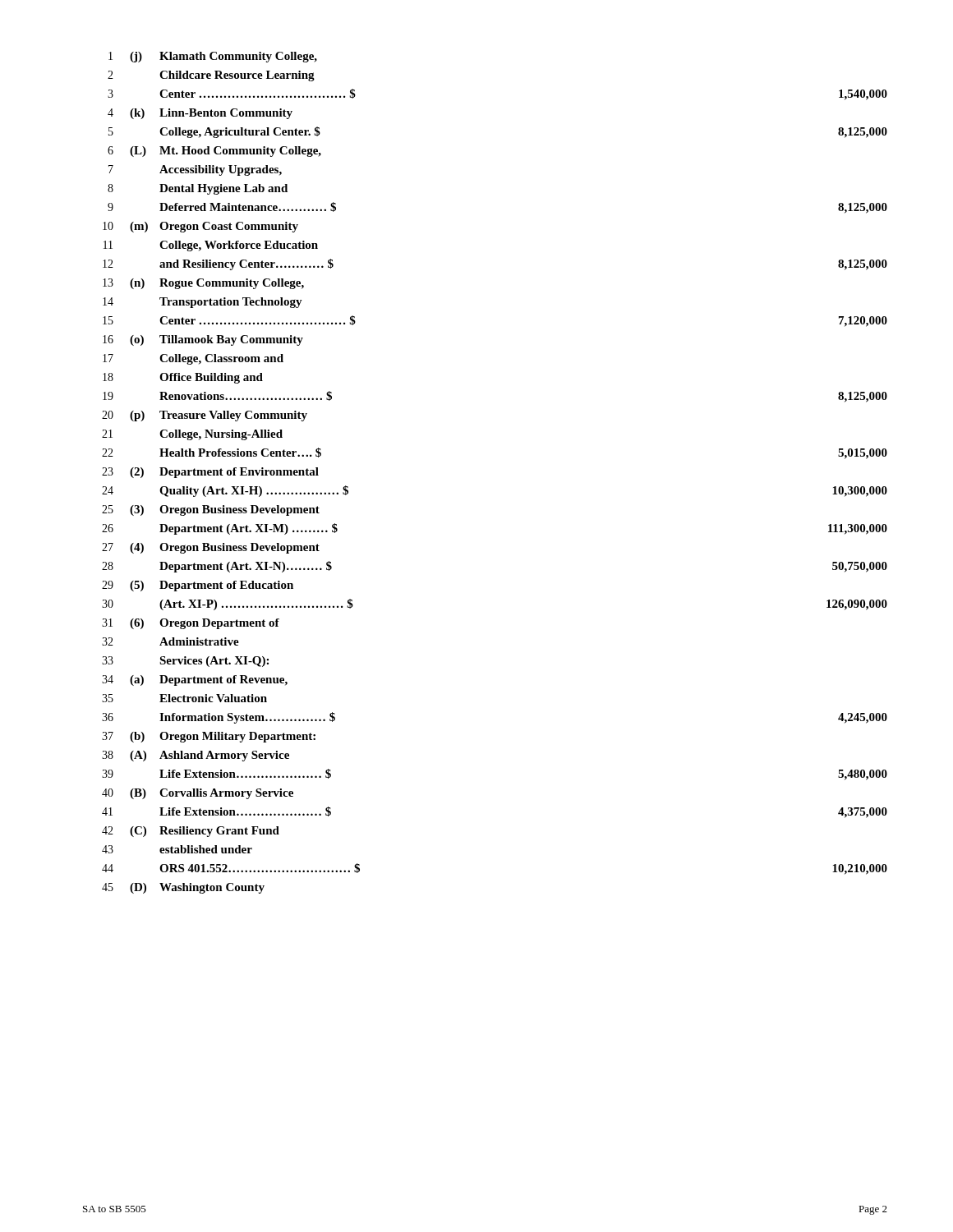Locate the text starting "45 (D) Washington County"
The width and height of the screenshot is (953, 1232).
183,888
